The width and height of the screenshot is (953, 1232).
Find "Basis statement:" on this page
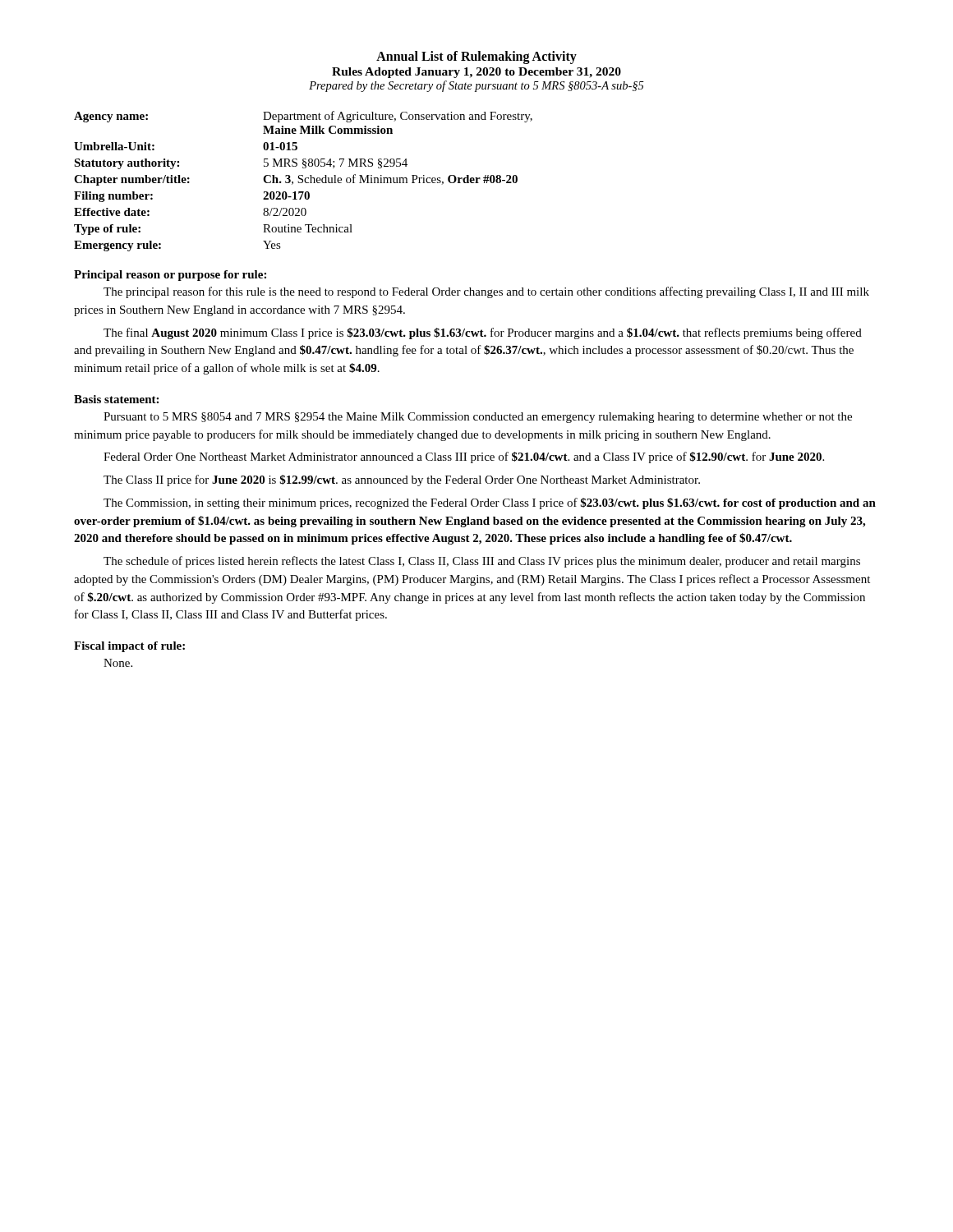pyautogui.click(x=117, y=399)
